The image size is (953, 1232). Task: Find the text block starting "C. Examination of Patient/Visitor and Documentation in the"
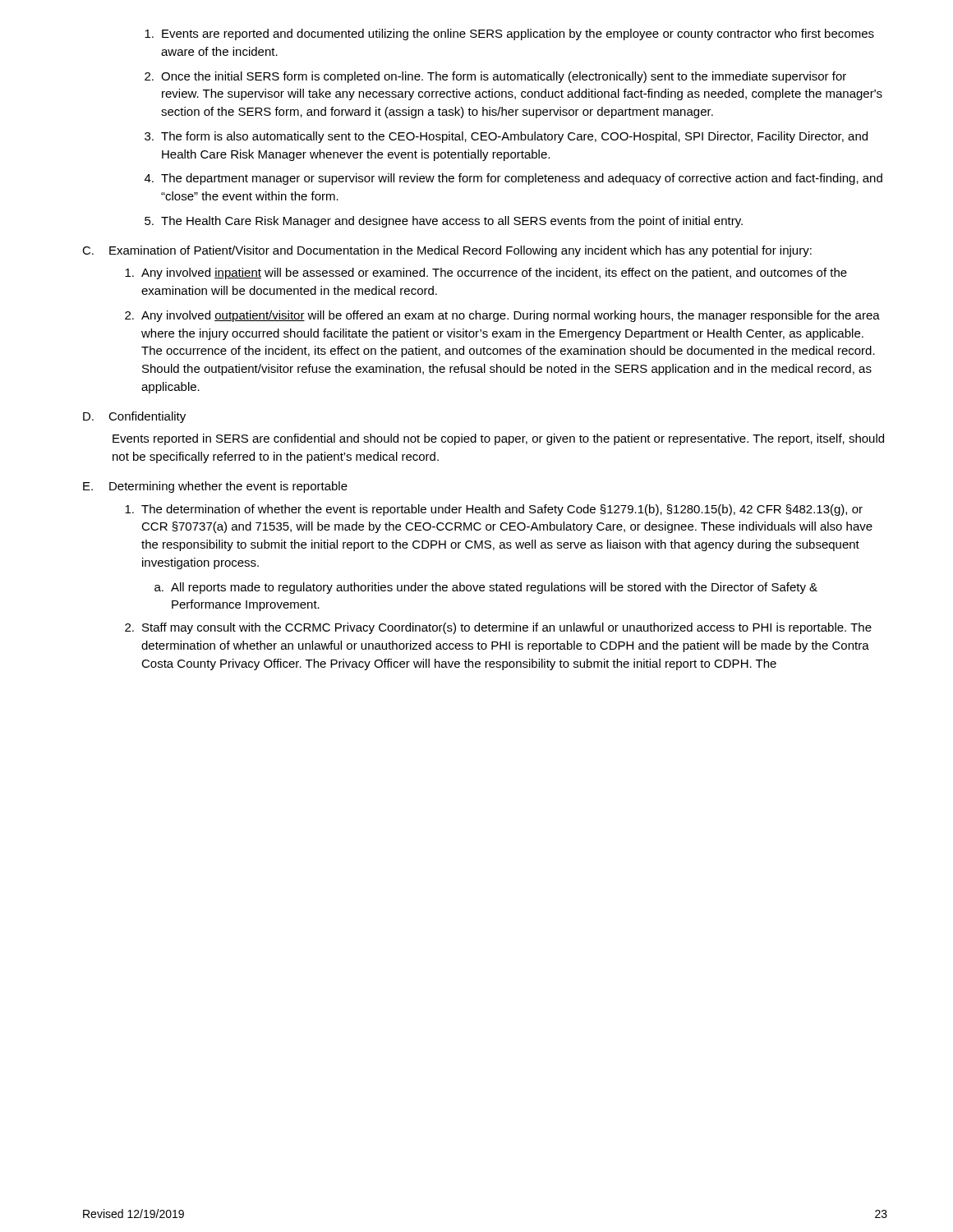(x=485, y=250)
